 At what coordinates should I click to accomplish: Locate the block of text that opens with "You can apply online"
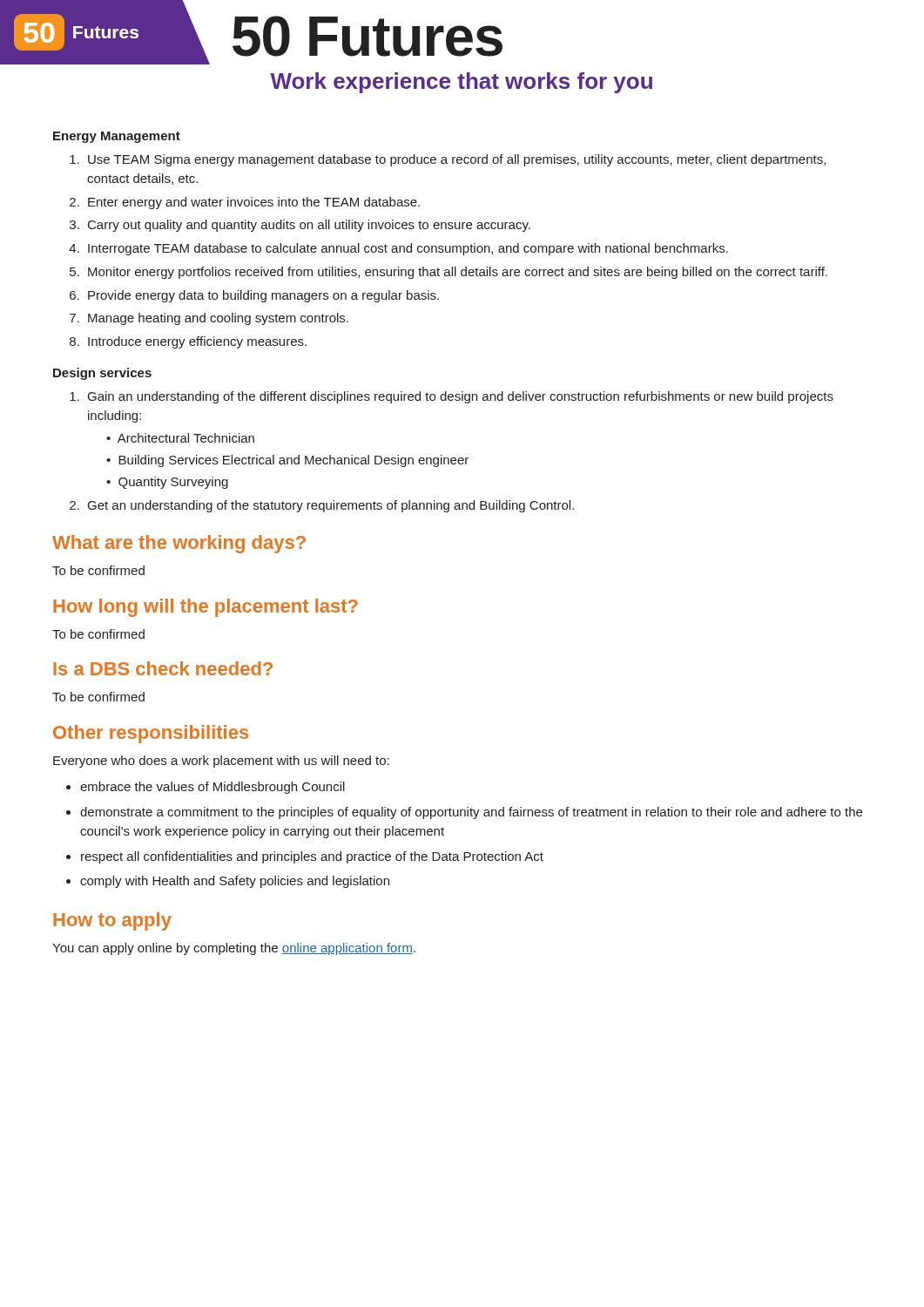point(234,947)
